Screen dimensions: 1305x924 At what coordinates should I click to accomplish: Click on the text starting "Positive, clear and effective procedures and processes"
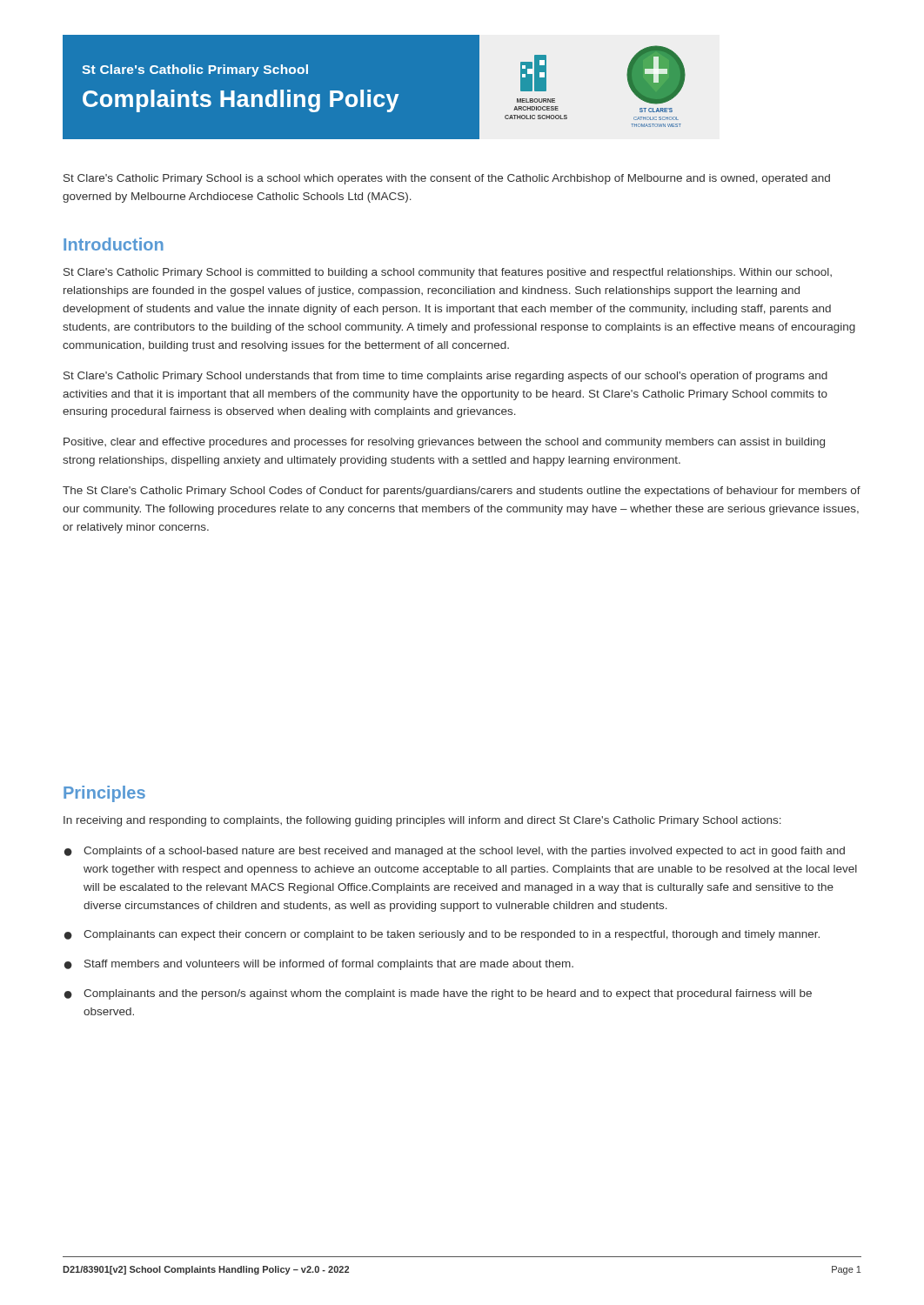[444, 451]
